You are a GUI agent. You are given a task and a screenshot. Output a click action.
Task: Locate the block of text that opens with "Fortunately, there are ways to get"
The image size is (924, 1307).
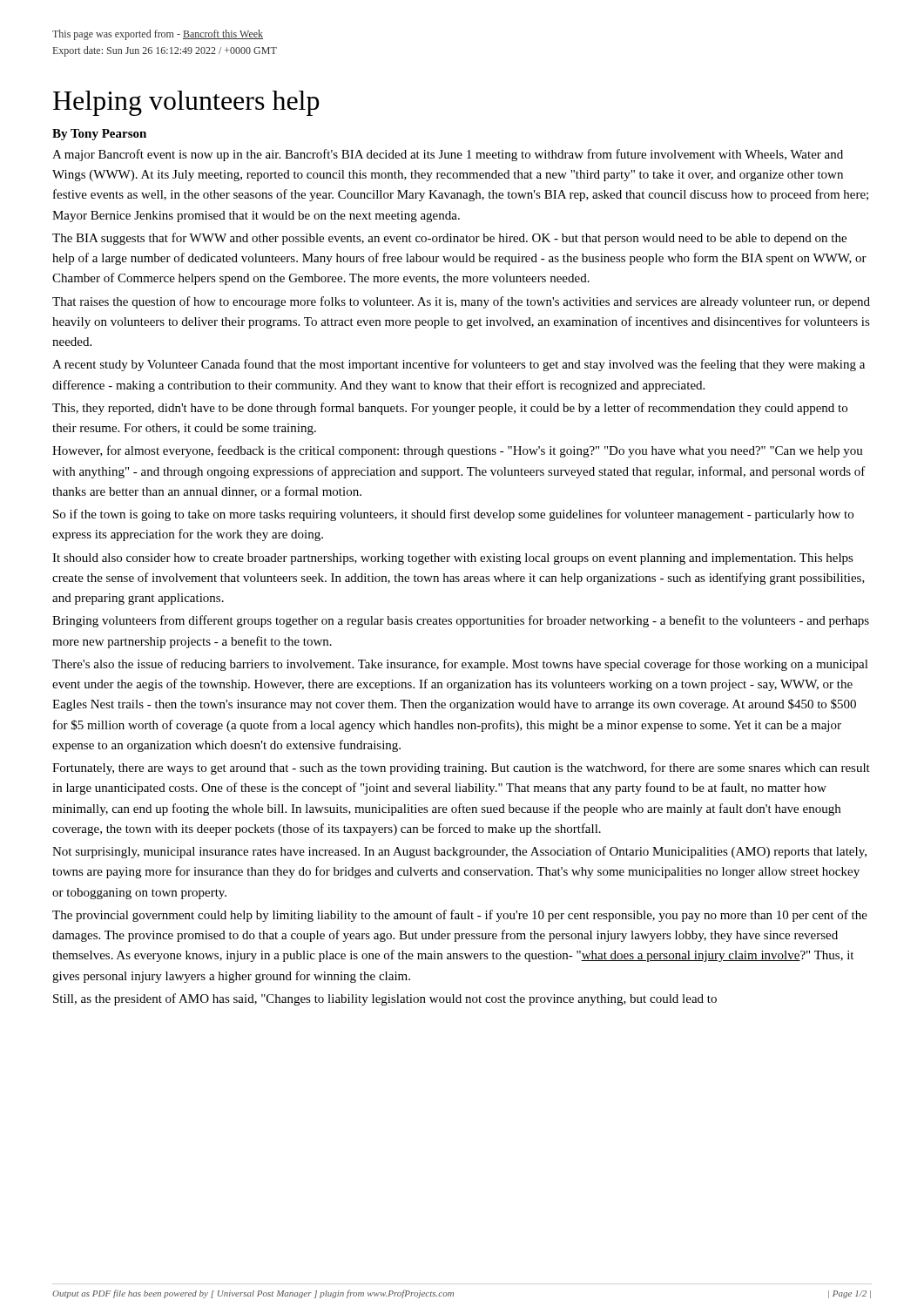tap(461, 798)
